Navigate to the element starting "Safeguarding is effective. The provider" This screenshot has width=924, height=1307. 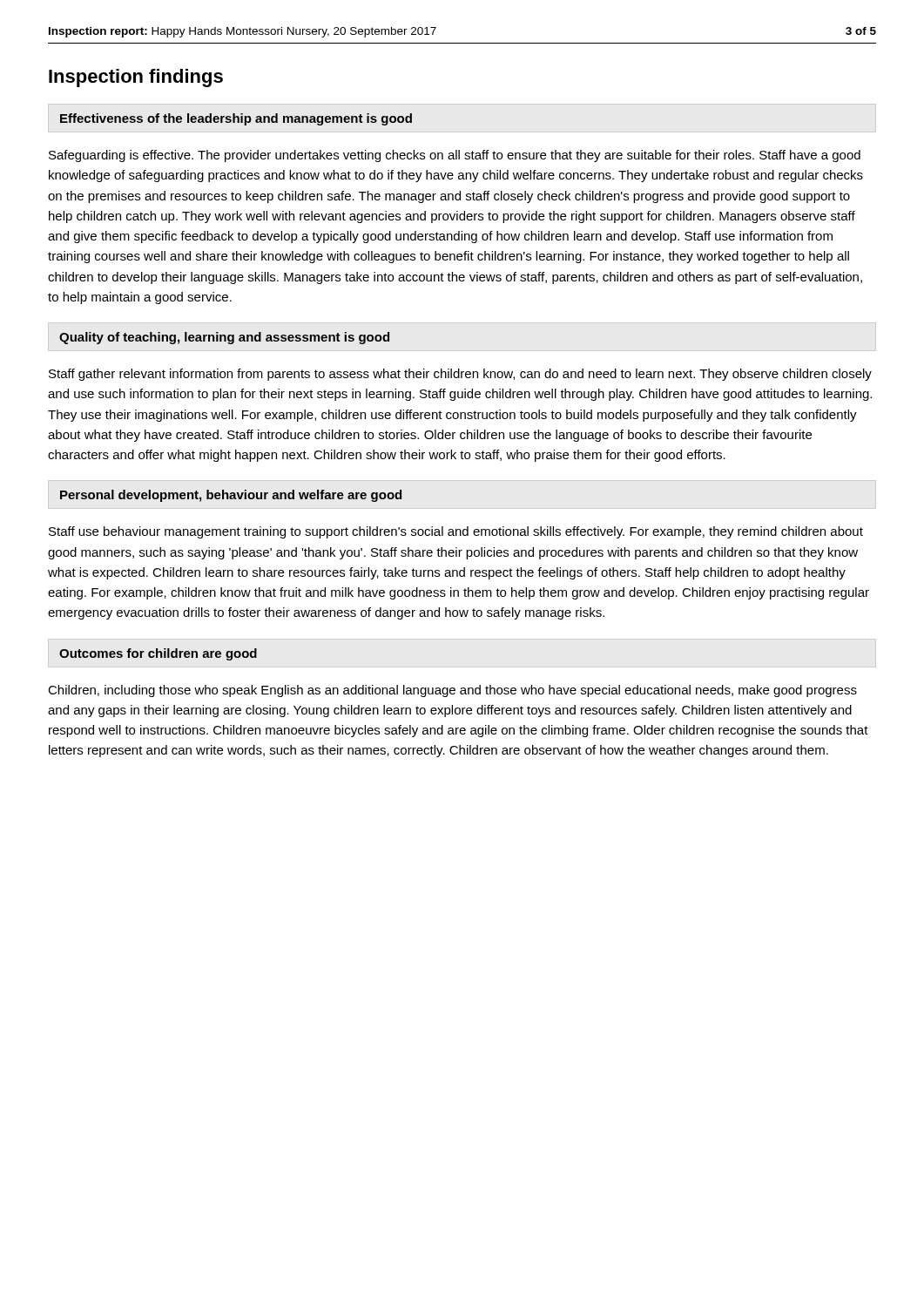coord(455,226)
